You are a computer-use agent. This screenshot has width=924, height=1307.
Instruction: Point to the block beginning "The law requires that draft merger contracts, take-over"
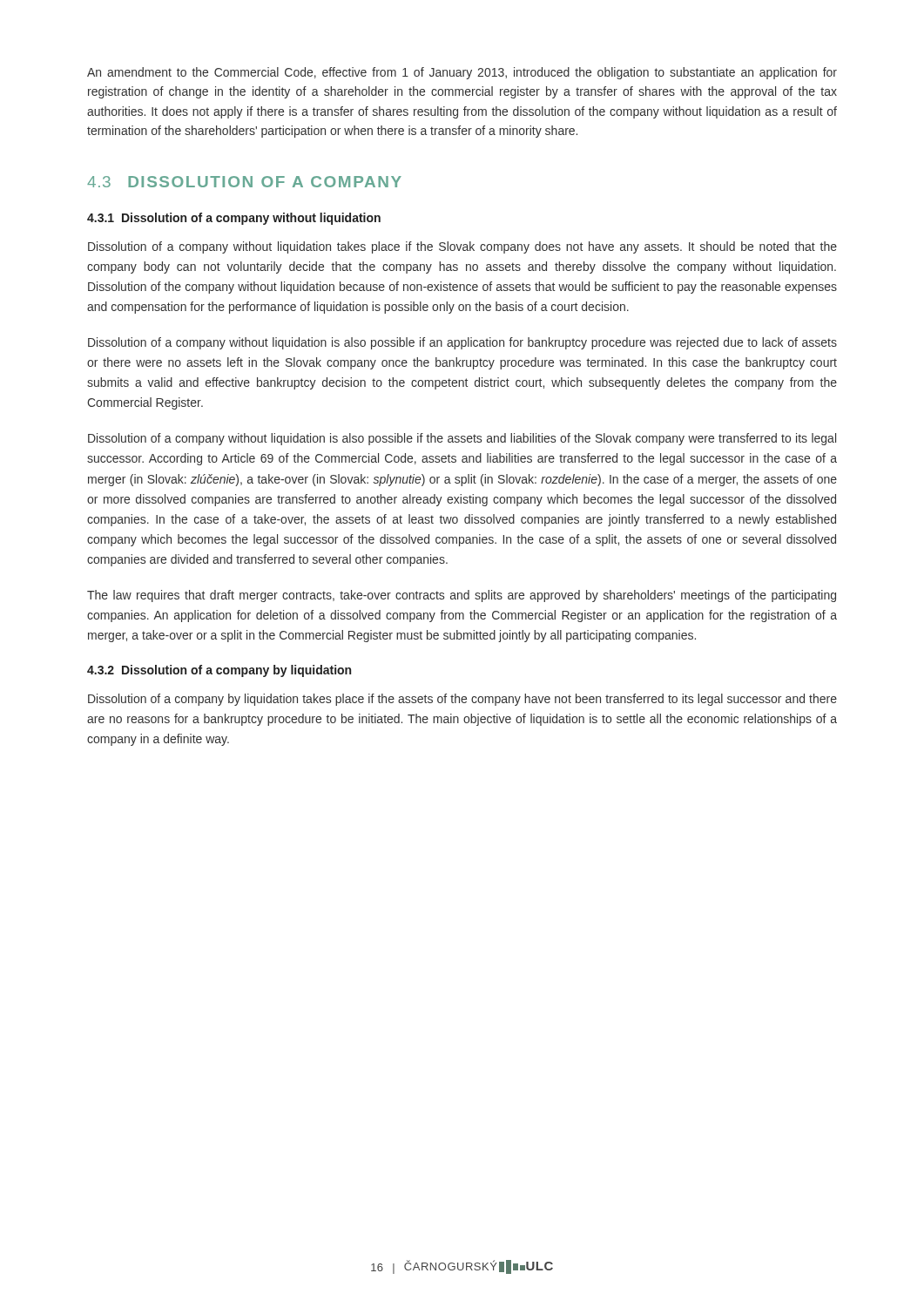[462, 615]
